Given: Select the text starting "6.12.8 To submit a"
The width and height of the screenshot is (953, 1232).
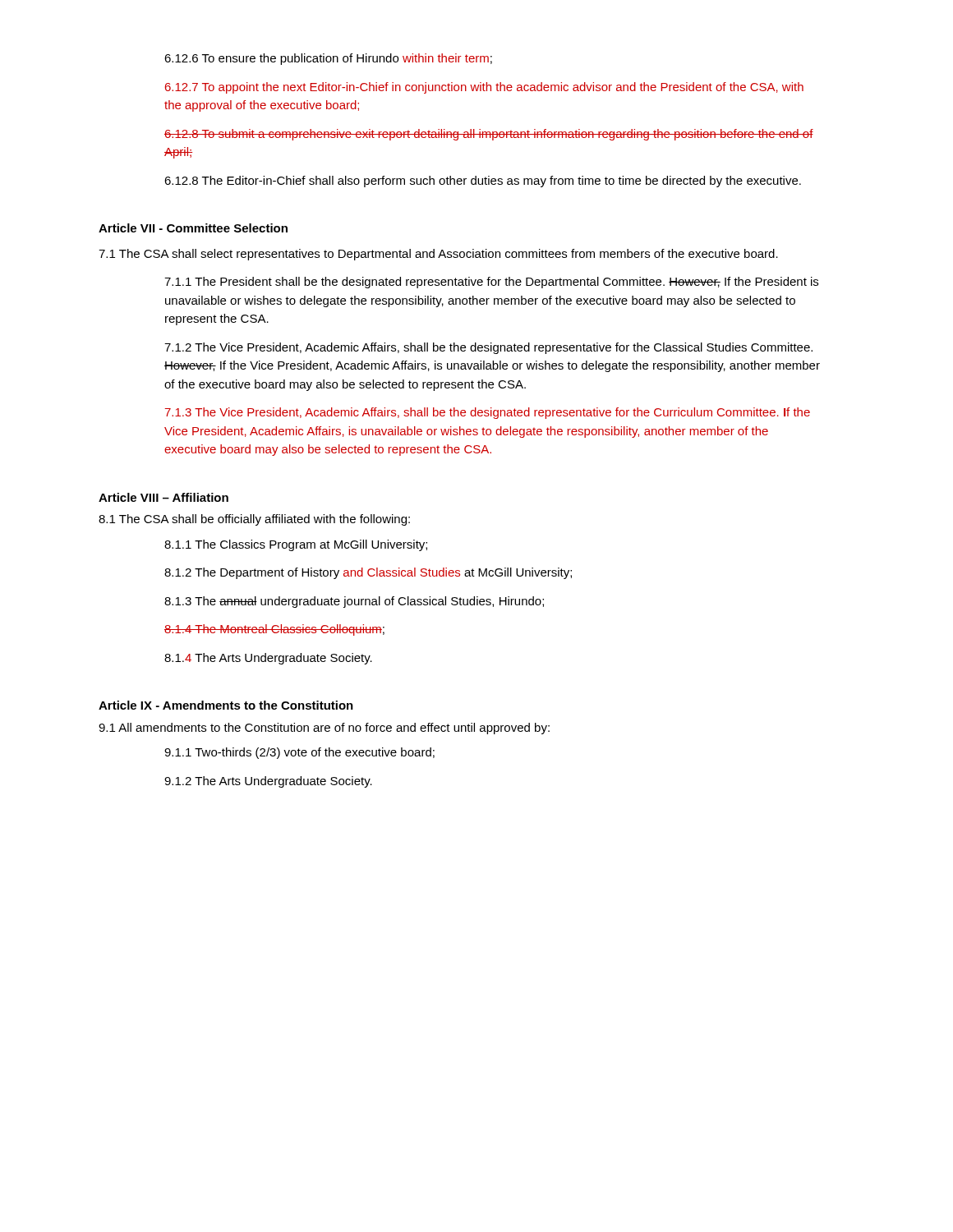Looking at the screenshot, I should point(493,143).
